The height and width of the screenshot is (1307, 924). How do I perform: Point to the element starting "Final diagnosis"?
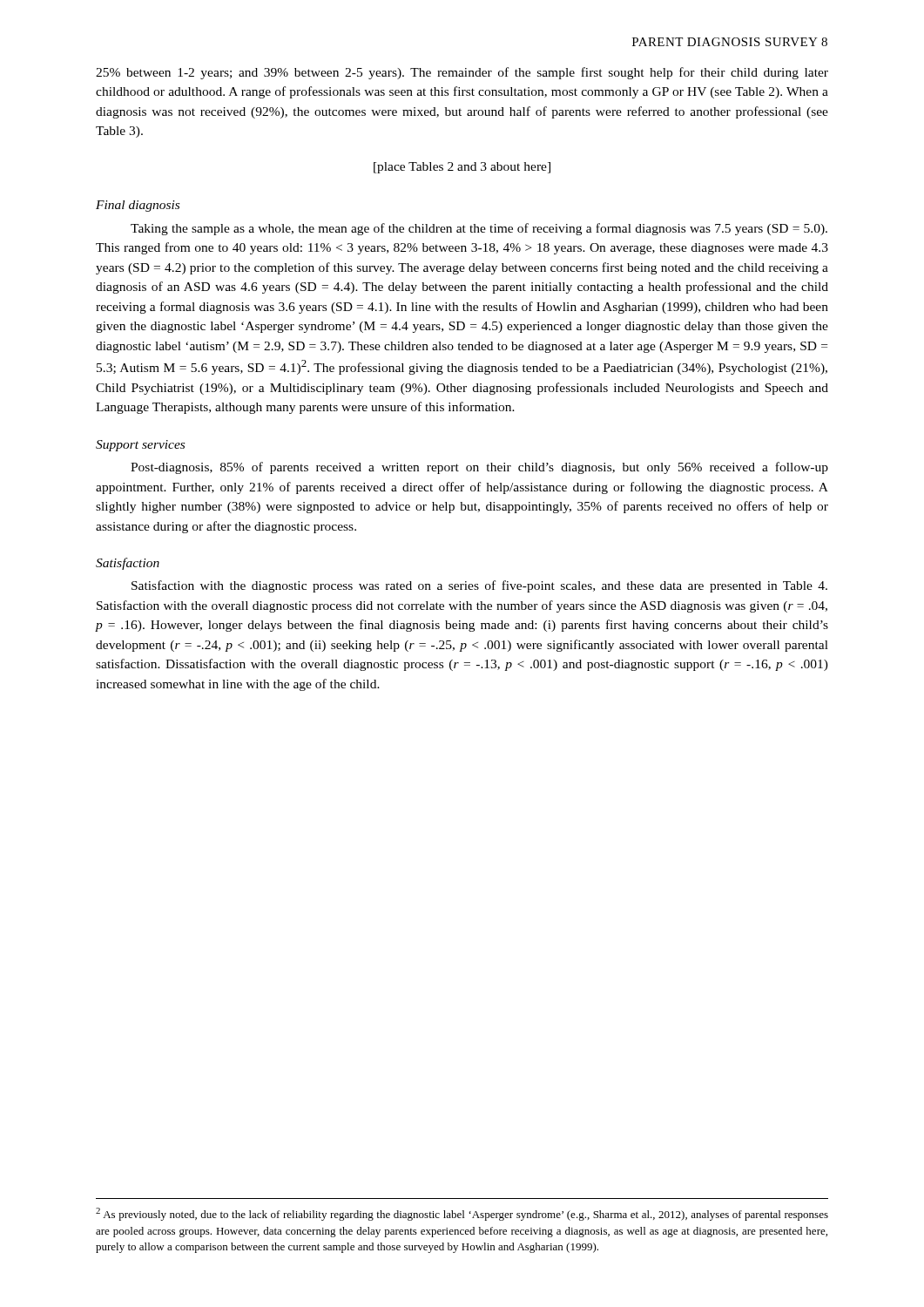pyautogui.click(x=138, y=205)
